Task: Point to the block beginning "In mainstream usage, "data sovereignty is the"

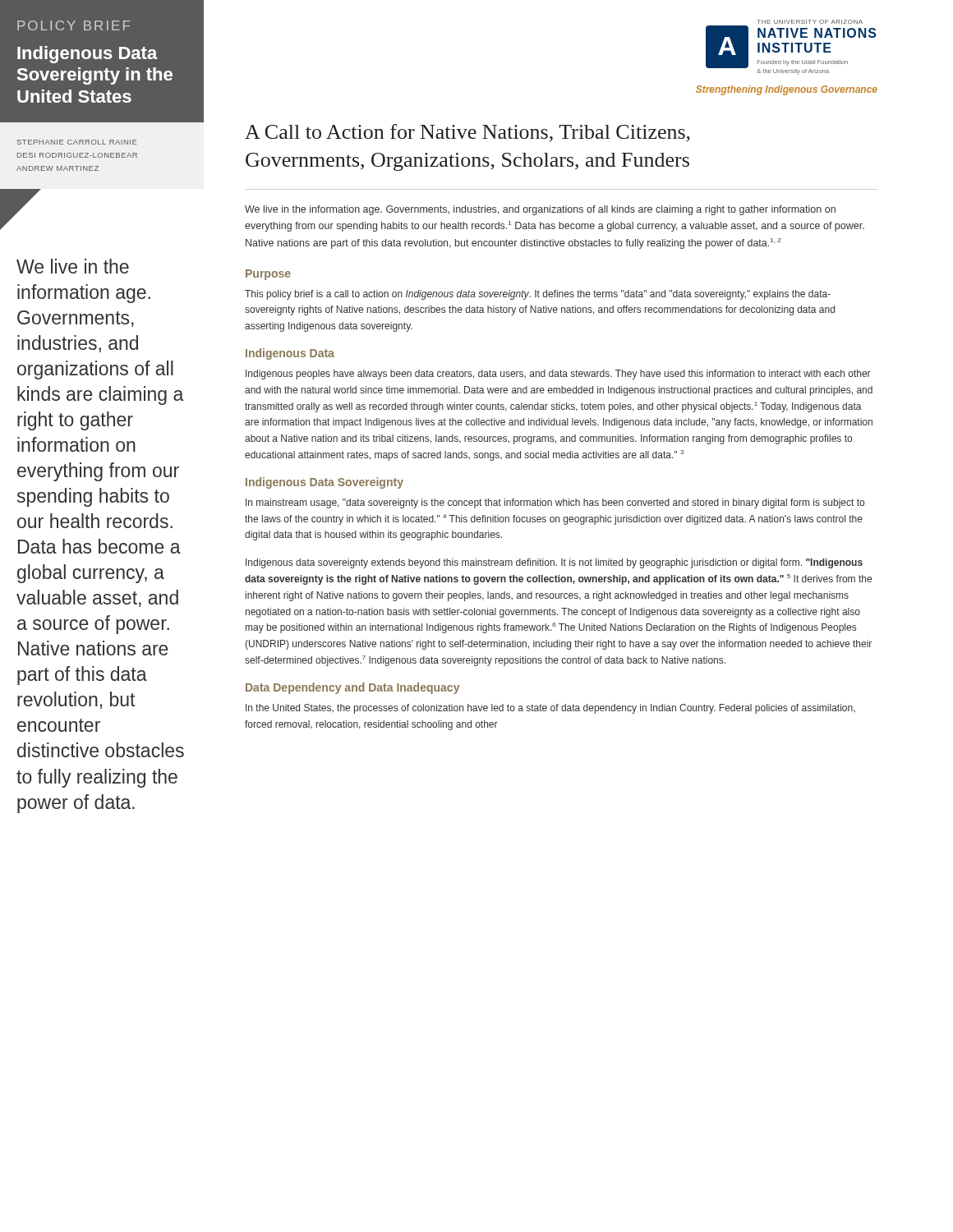Action: [x=561, y=520]
